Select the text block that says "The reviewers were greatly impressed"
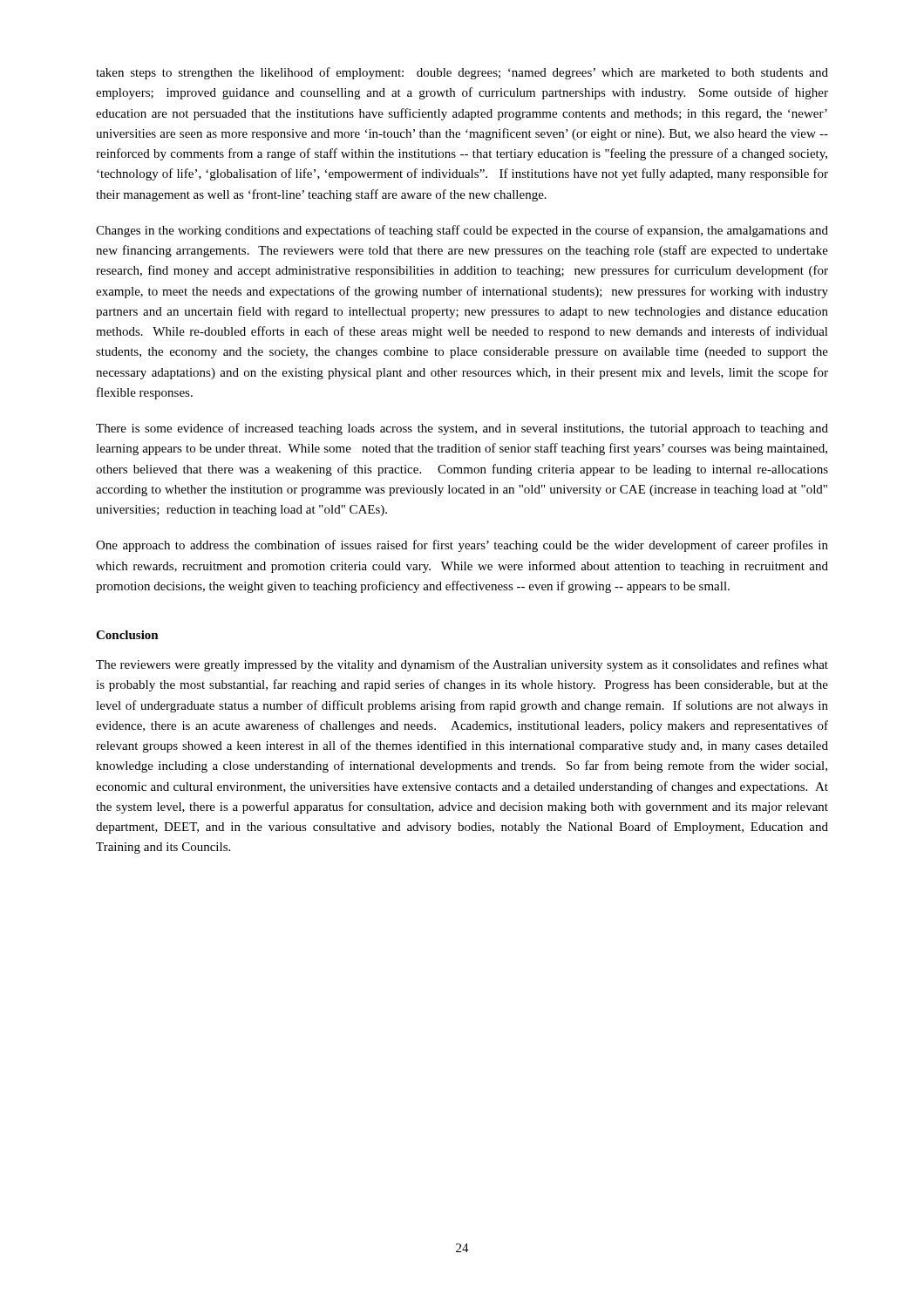Viewport: 924px width, 1308px height. coord(462,756)
